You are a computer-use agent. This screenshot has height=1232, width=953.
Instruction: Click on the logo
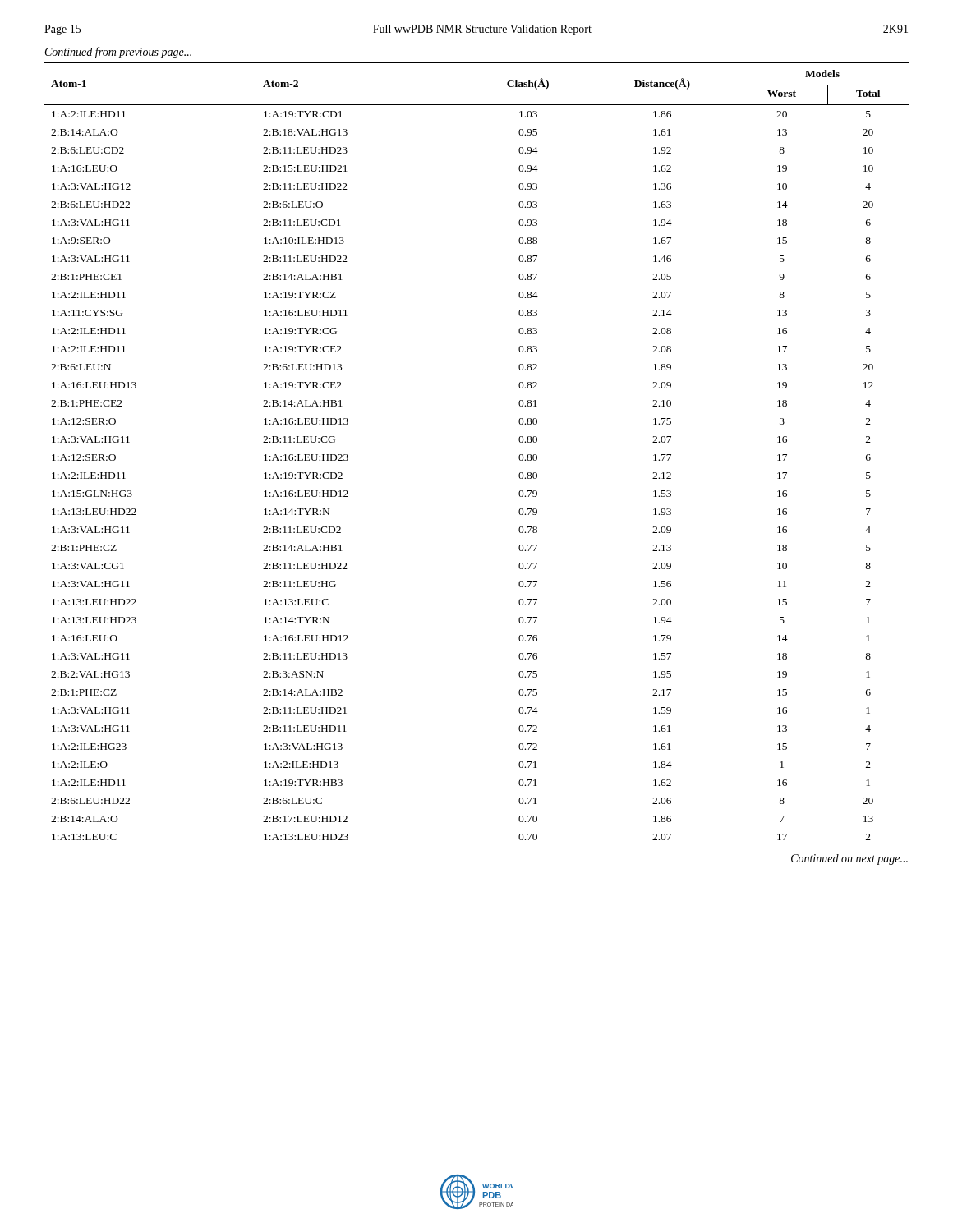476,1194
